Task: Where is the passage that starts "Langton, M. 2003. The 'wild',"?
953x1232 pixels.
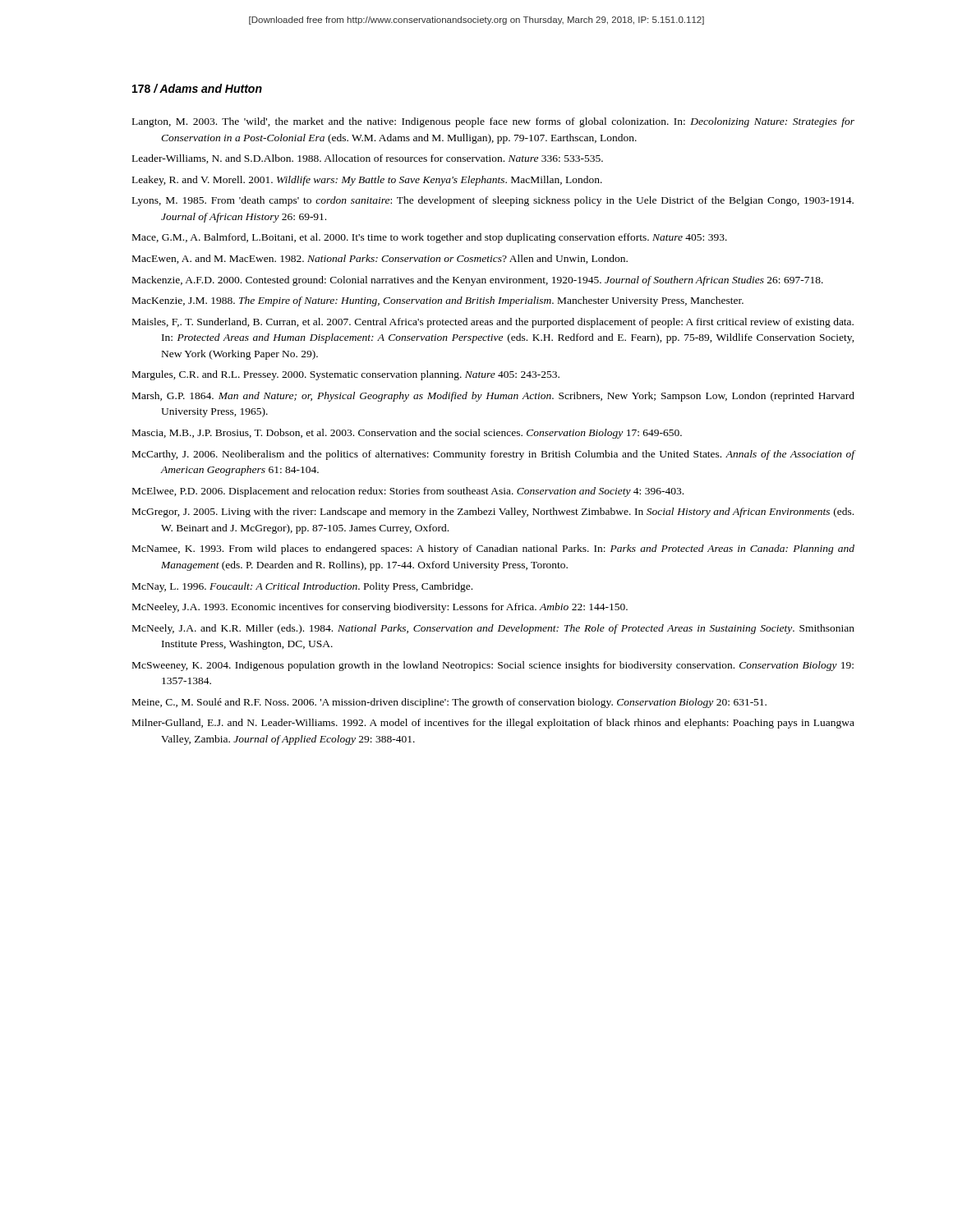Action: tap(493, 129)
